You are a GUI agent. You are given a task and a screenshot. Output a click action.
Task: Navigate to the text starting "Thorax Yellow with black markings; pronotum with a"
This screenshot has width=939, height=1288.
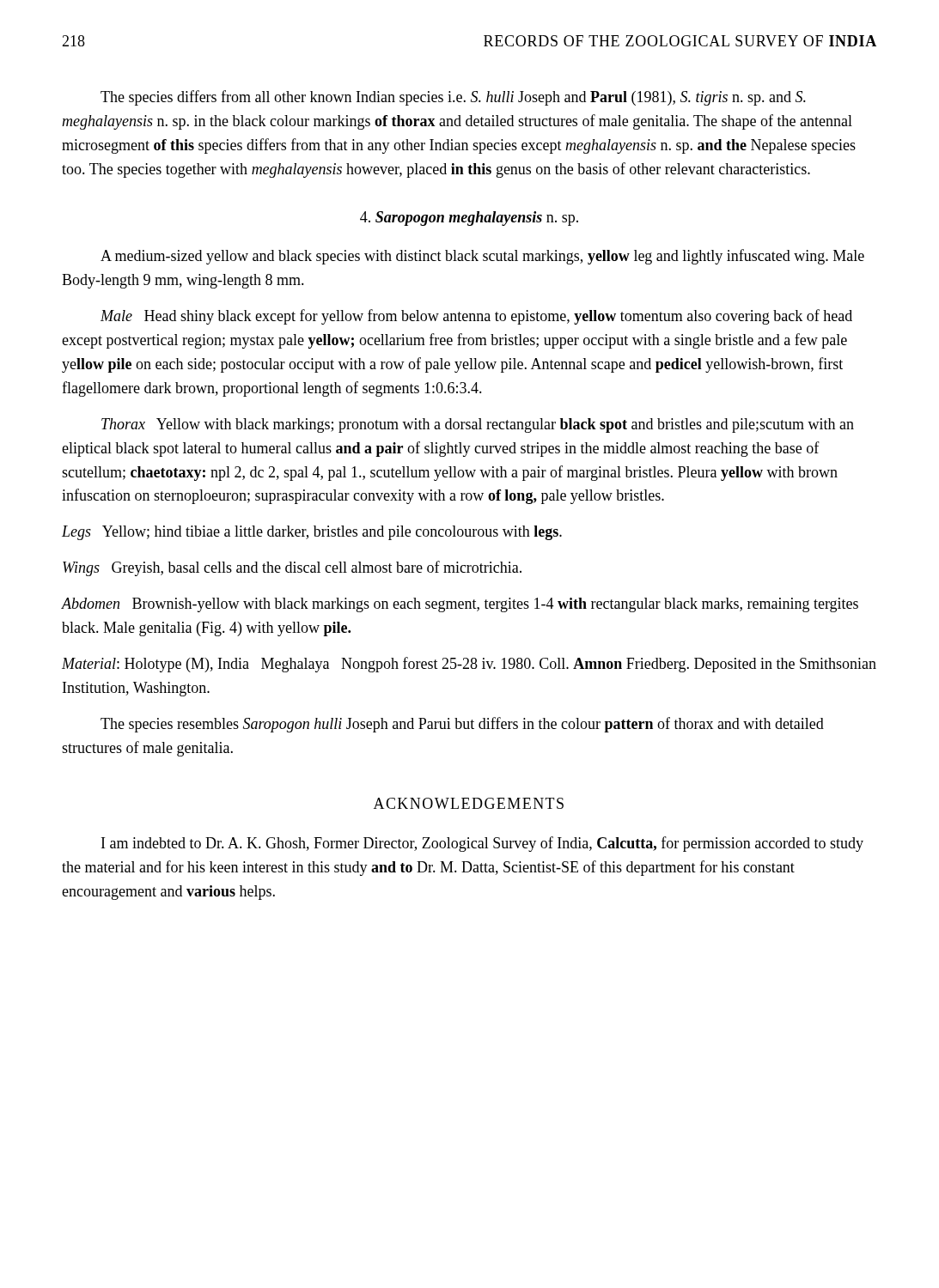click(x=458, y=460)
